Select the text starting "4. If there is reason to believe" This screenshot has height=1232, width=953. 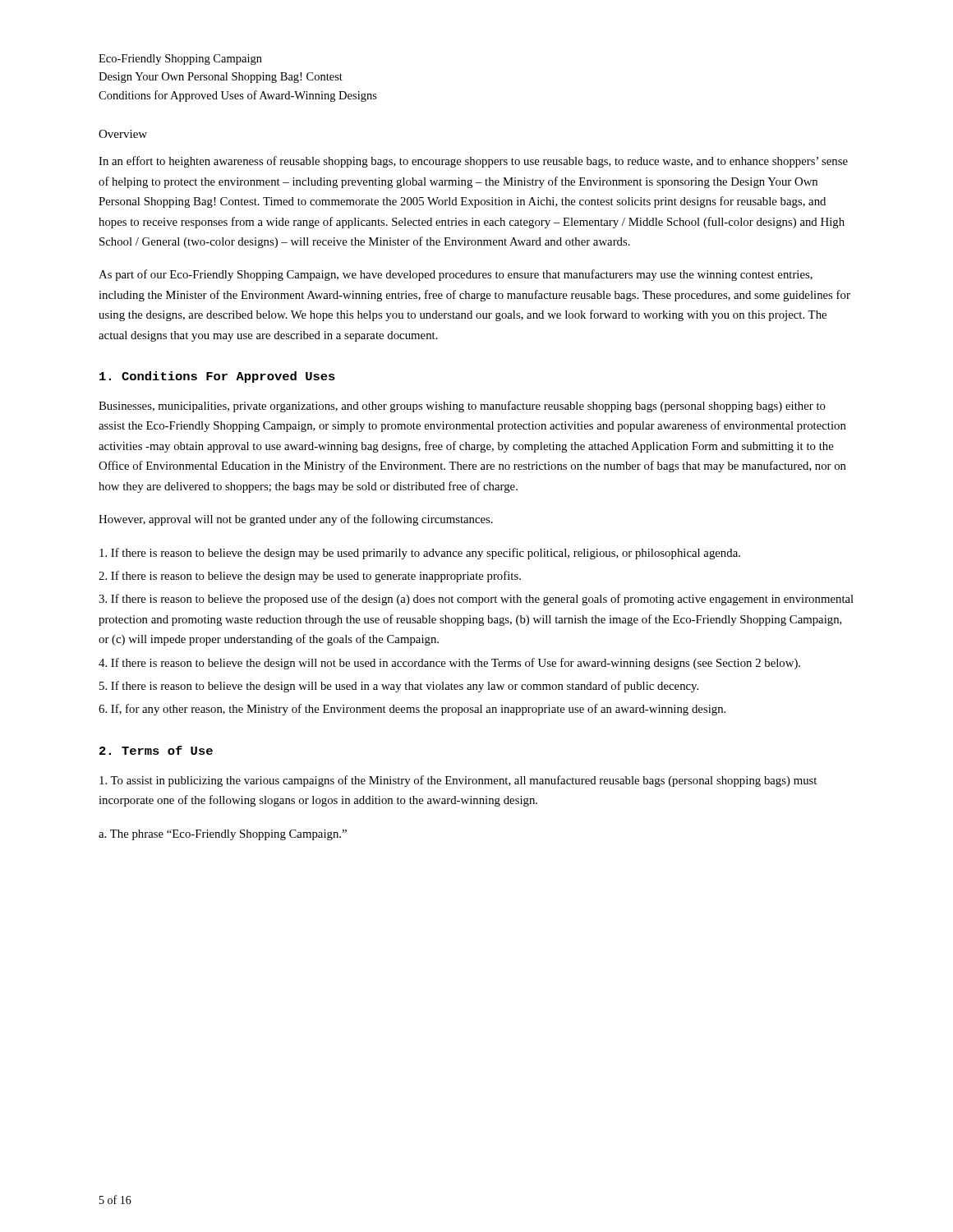(x=450, y=662)
